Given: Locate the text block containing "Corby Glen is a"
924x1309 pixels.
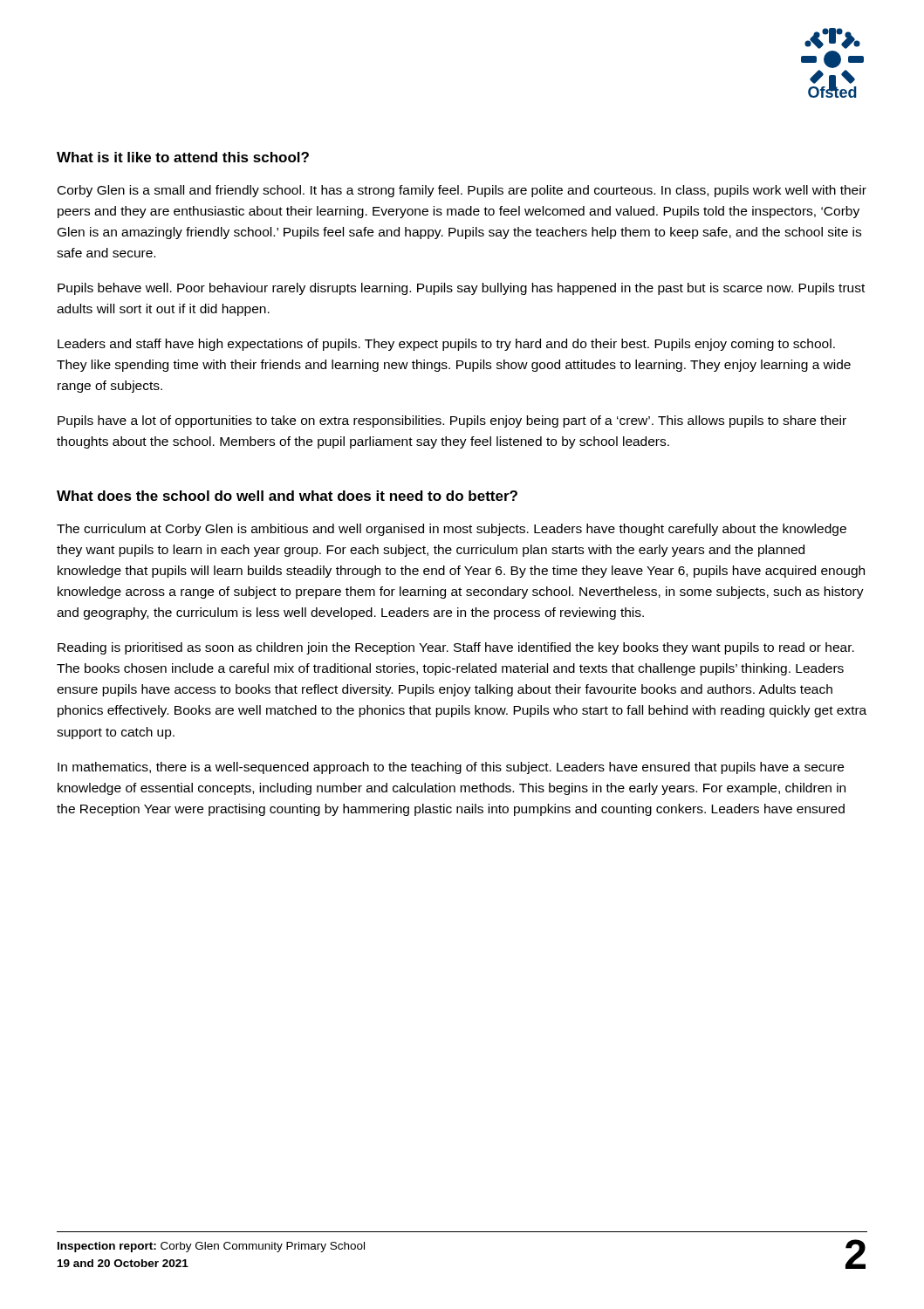Looking at the screenshot, I should [461, 221].
